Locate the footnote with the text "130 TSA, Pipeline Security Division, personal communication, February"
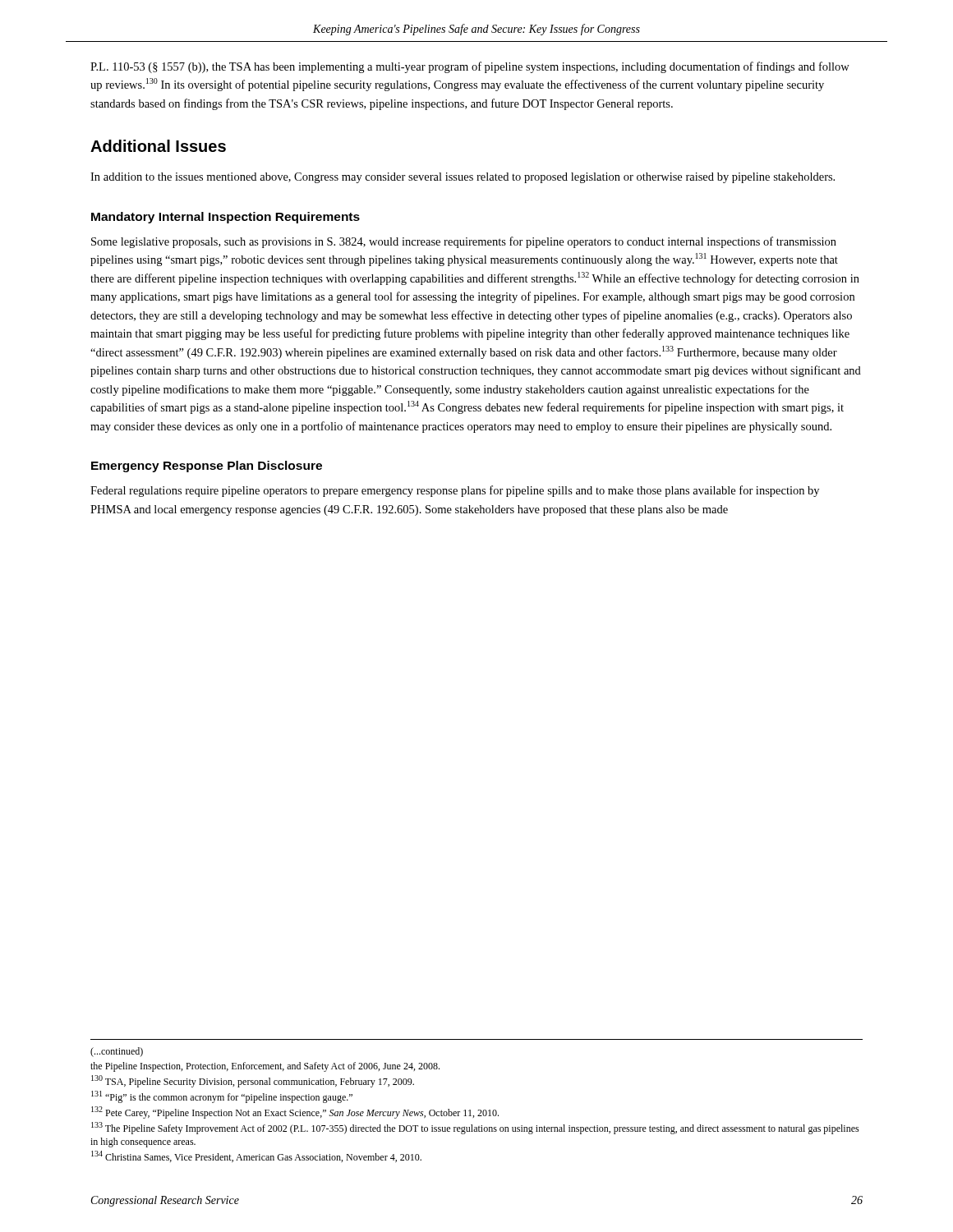Viewport: 953px width, 1232px height. [x=252, y=1081]
